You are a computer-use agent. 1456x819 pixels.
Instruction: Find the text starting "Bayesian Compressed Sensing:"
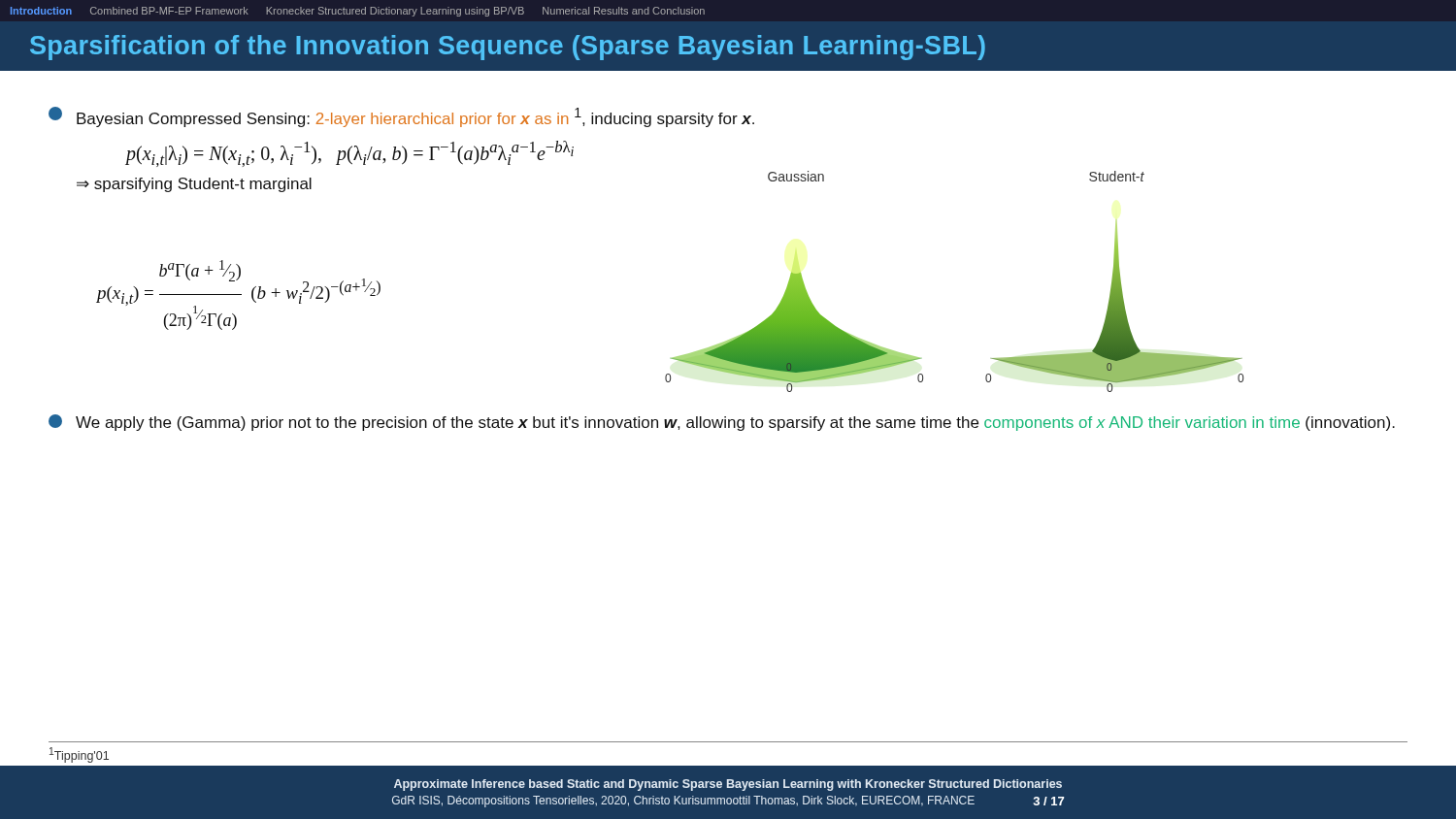pyautogui.click(x=402, y=117)
